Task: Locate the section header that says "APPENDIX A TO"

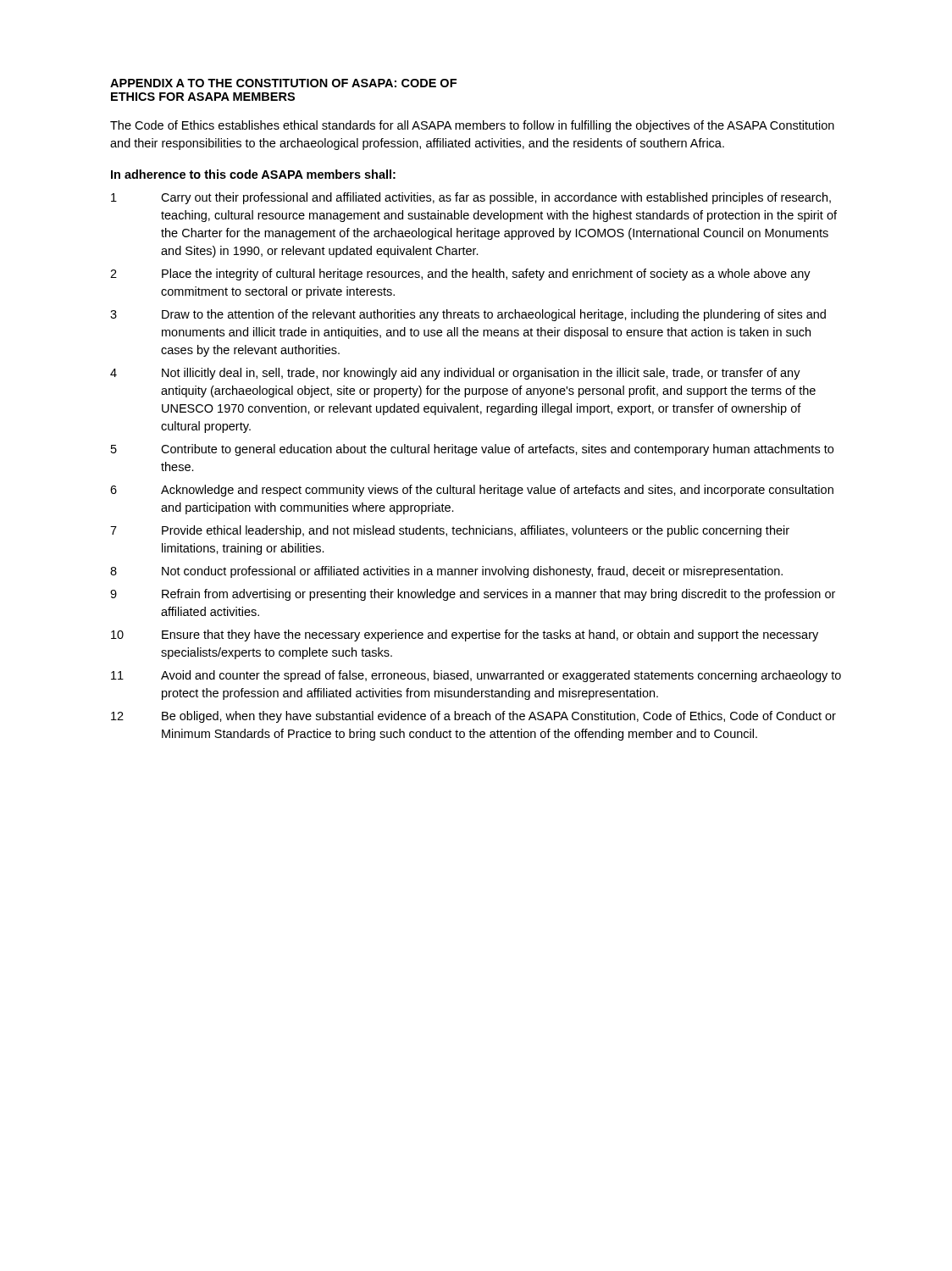Action: point(284,90)
